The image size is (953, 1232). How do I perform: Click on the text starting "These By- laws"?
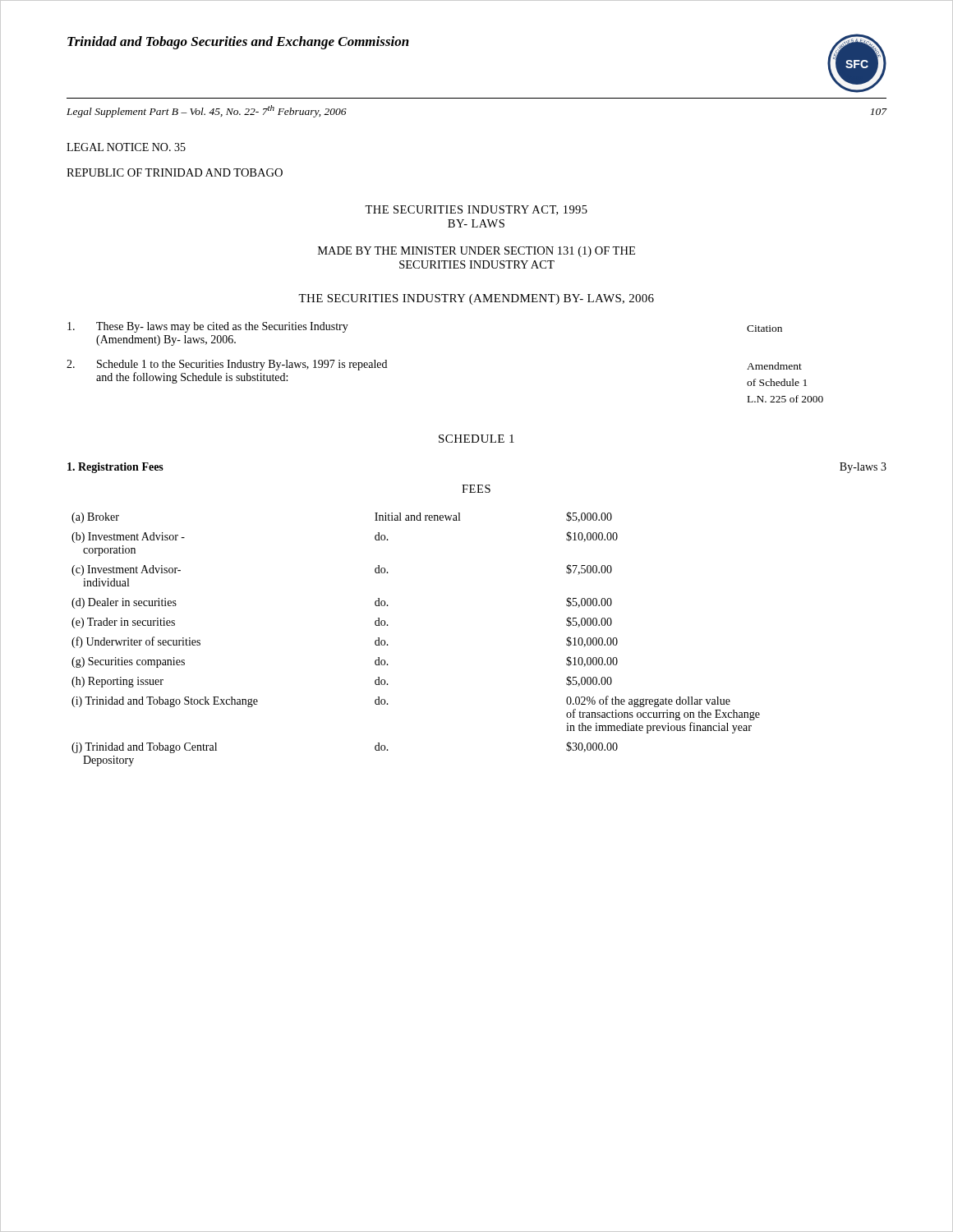pos(219,327)
